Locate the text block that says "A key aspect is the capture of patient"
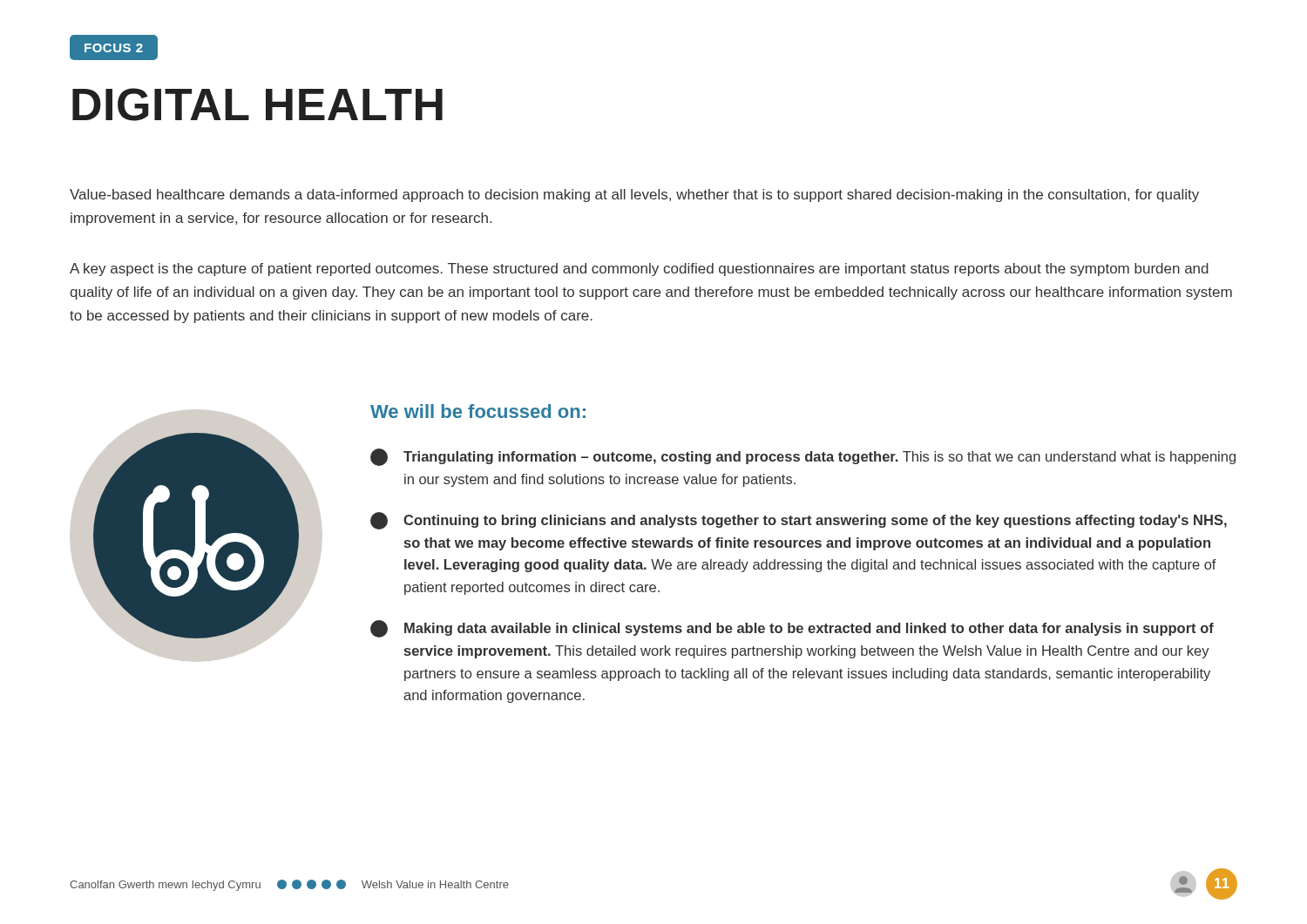Image resolution: width=1307 pixels, height=924 pixels. click(651, 292)
